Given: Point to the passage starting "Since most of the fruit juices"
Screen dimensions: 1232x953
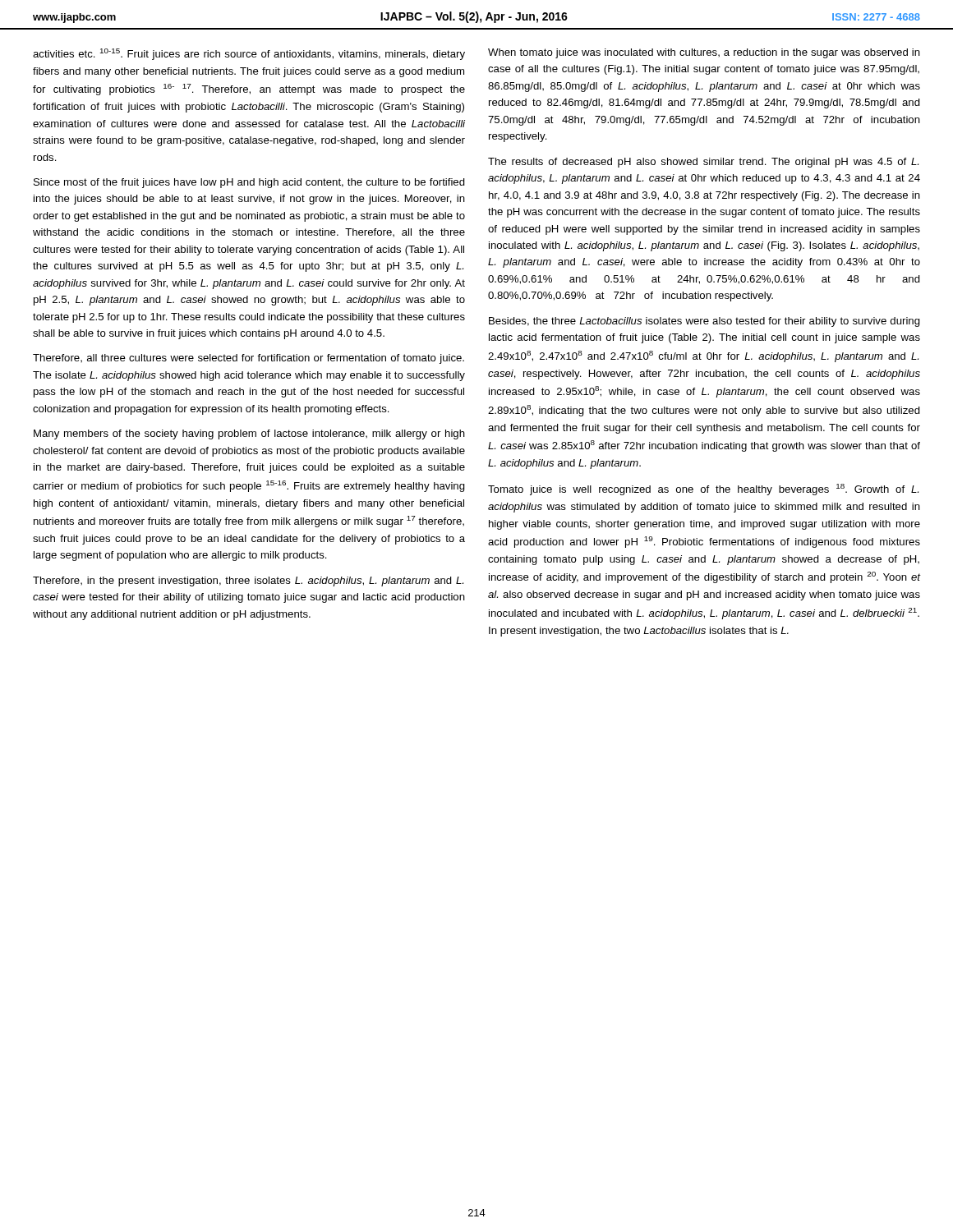Looking at the screenshot, I should point(249,258).
